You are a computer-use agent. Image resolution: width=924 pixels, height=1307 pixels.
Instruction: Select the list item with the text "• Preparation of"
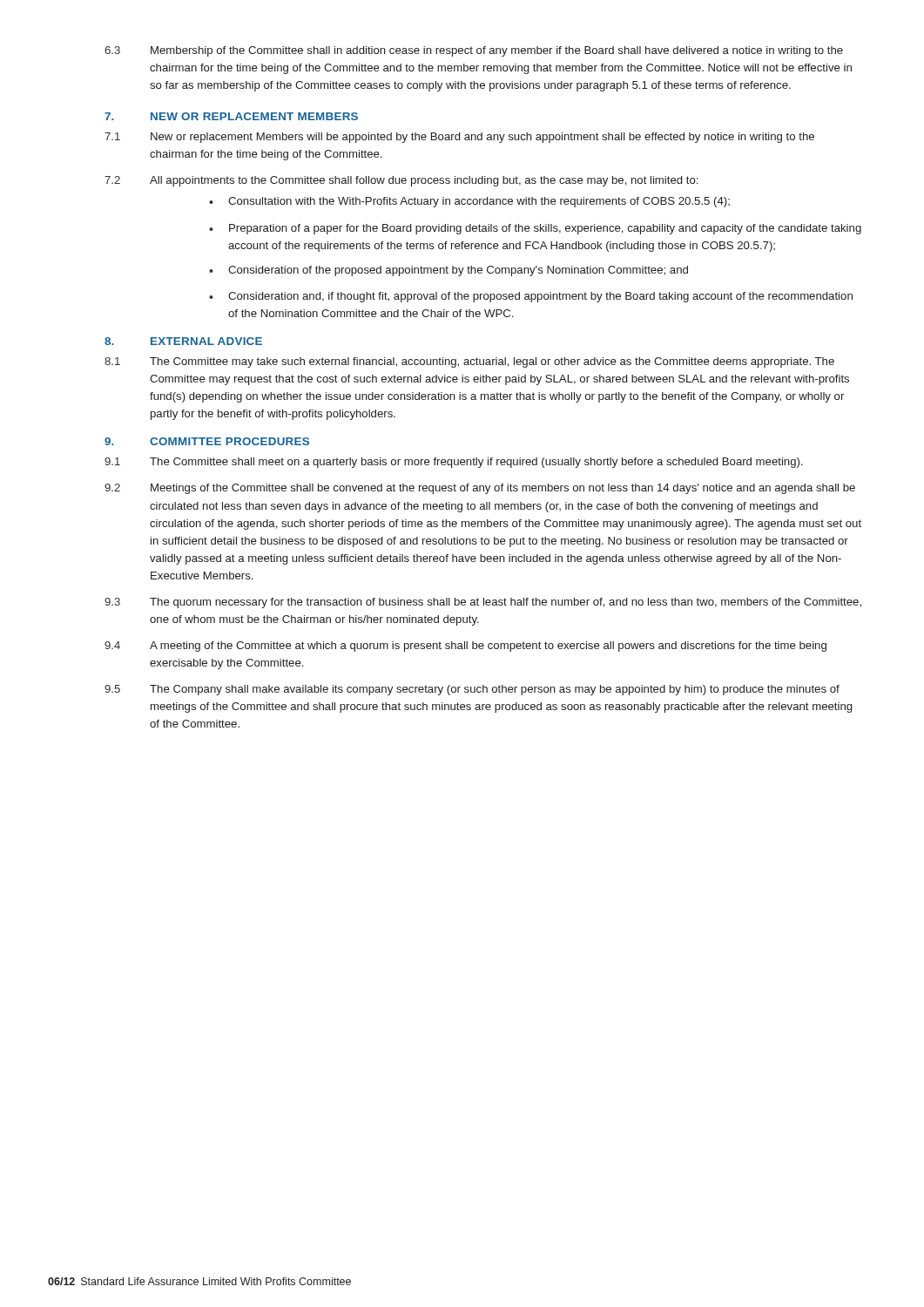tap(536, 237)
